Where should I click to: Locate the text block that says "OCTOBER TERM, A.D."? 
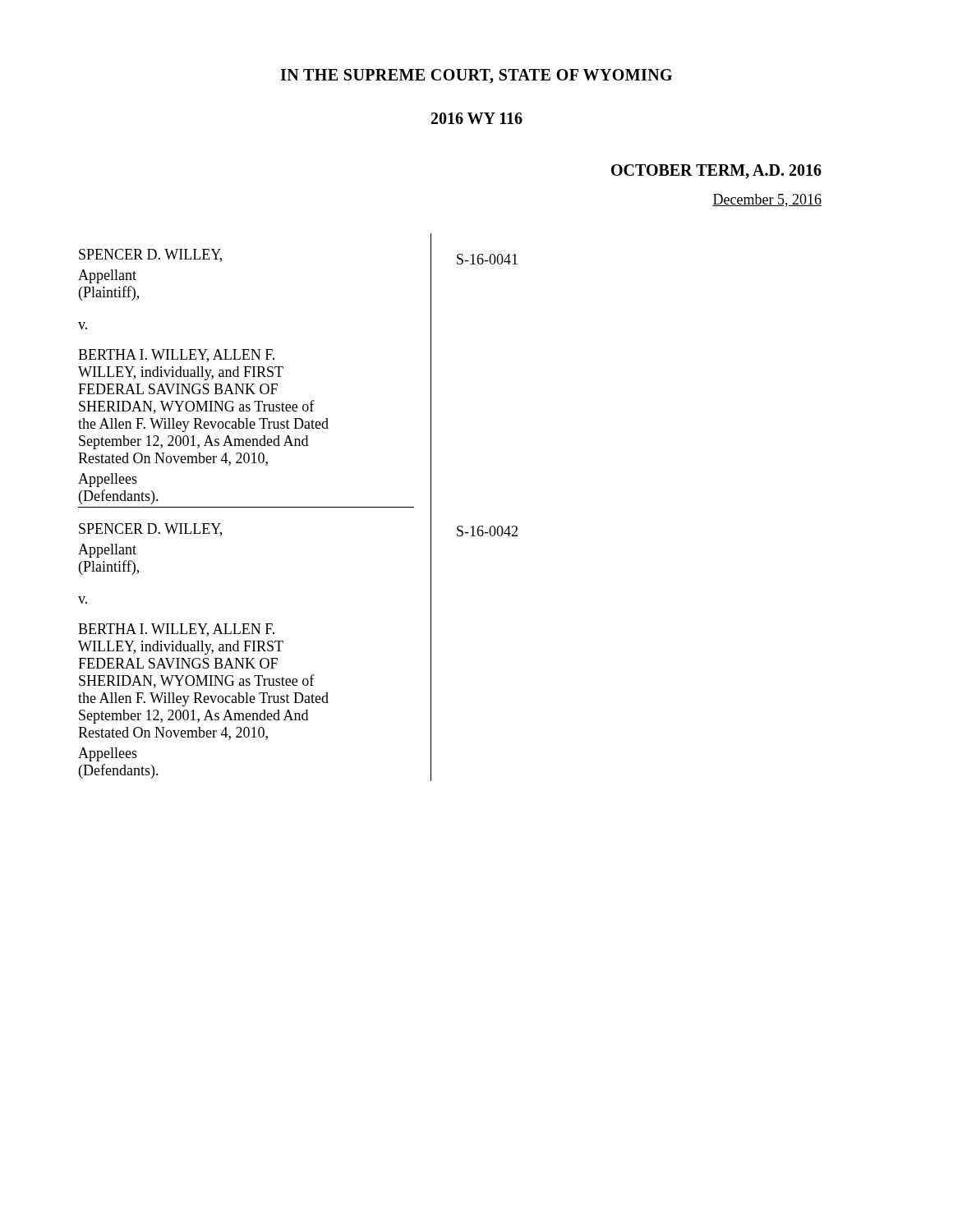pyautogui.click(x=716, y=185)
